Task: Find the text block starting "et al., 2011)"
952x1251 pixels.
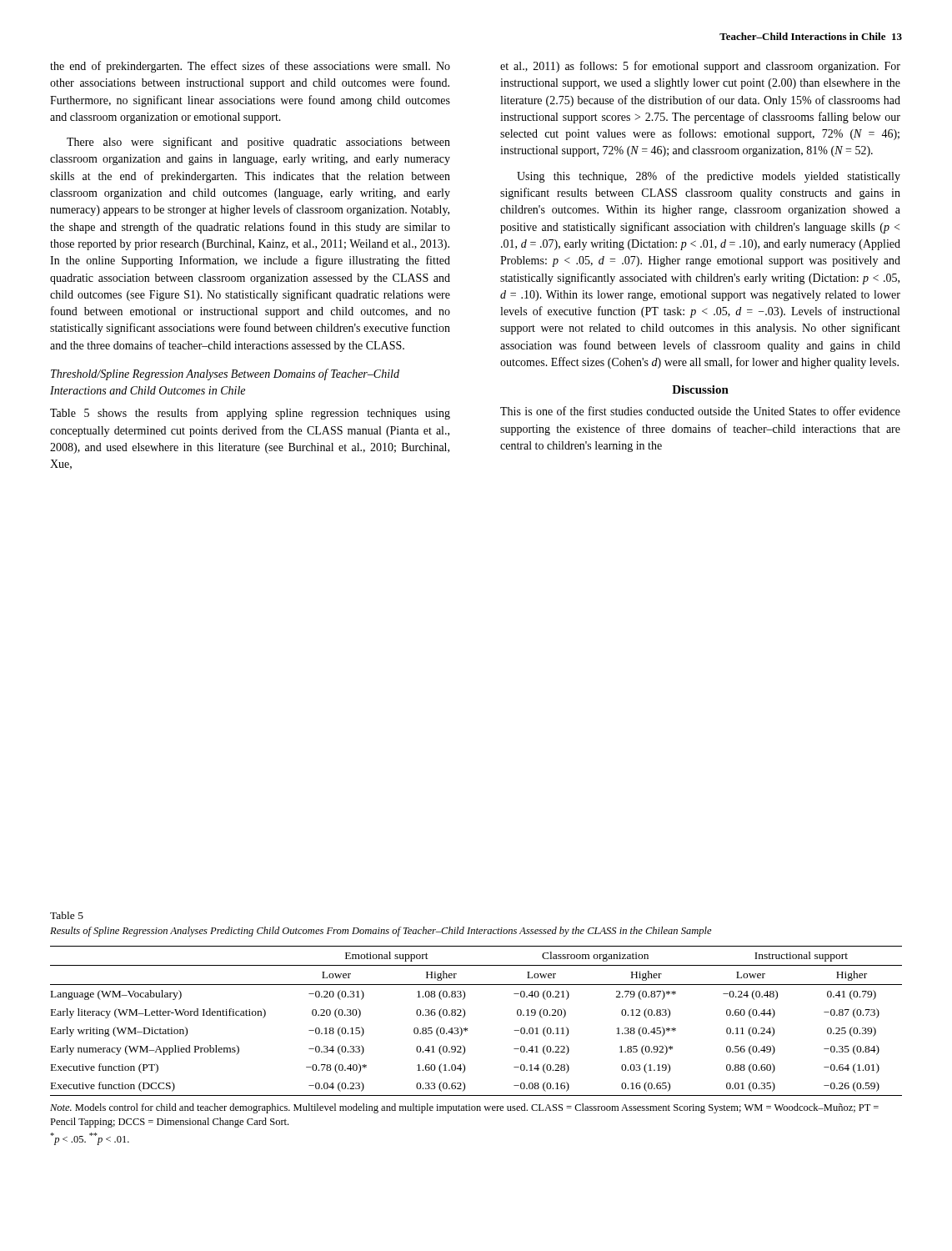Action: [x=700, y=215]
